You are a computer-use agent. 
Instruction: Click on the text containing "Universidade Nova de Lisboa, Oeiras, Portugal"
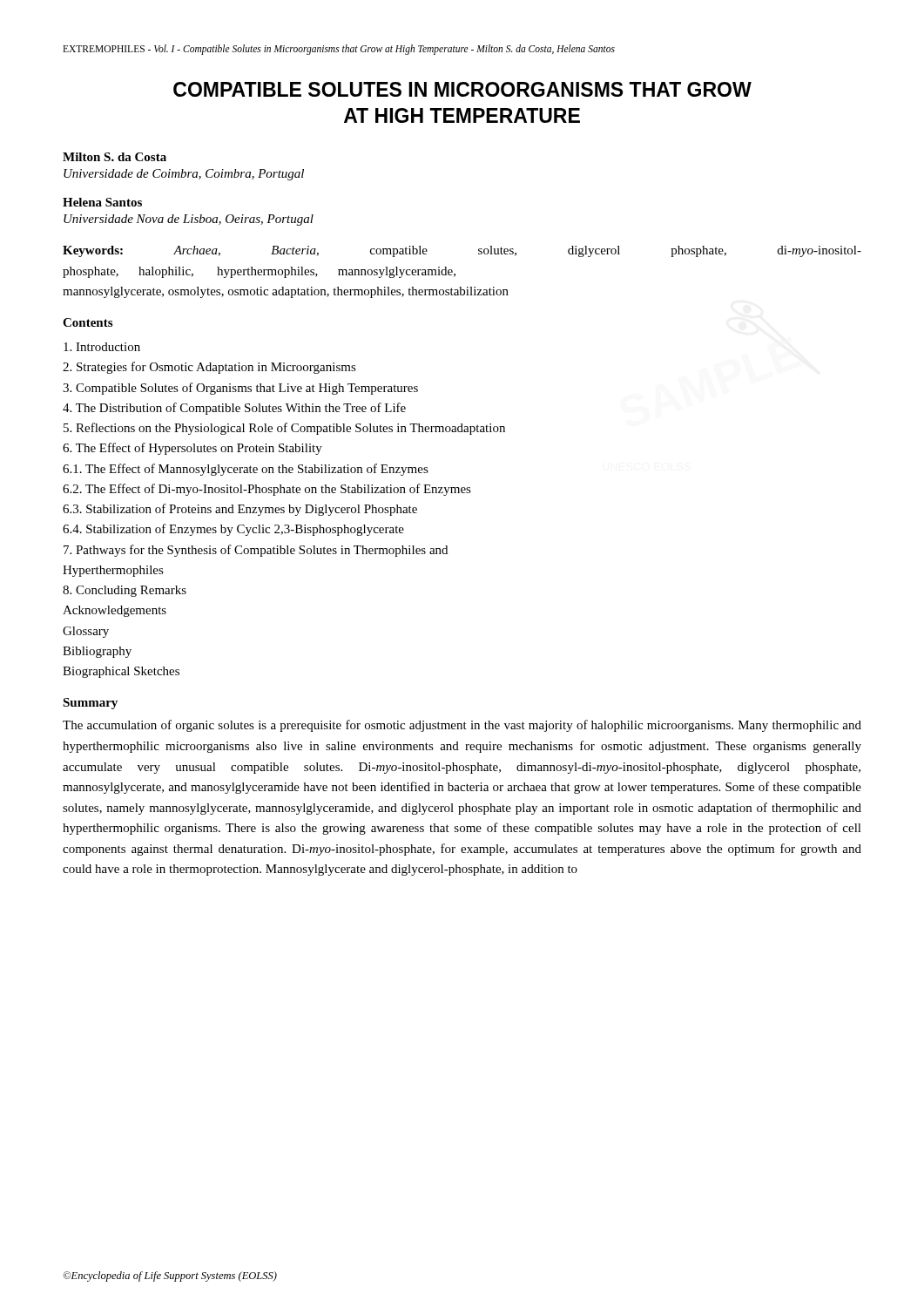(x=188, y=219)
